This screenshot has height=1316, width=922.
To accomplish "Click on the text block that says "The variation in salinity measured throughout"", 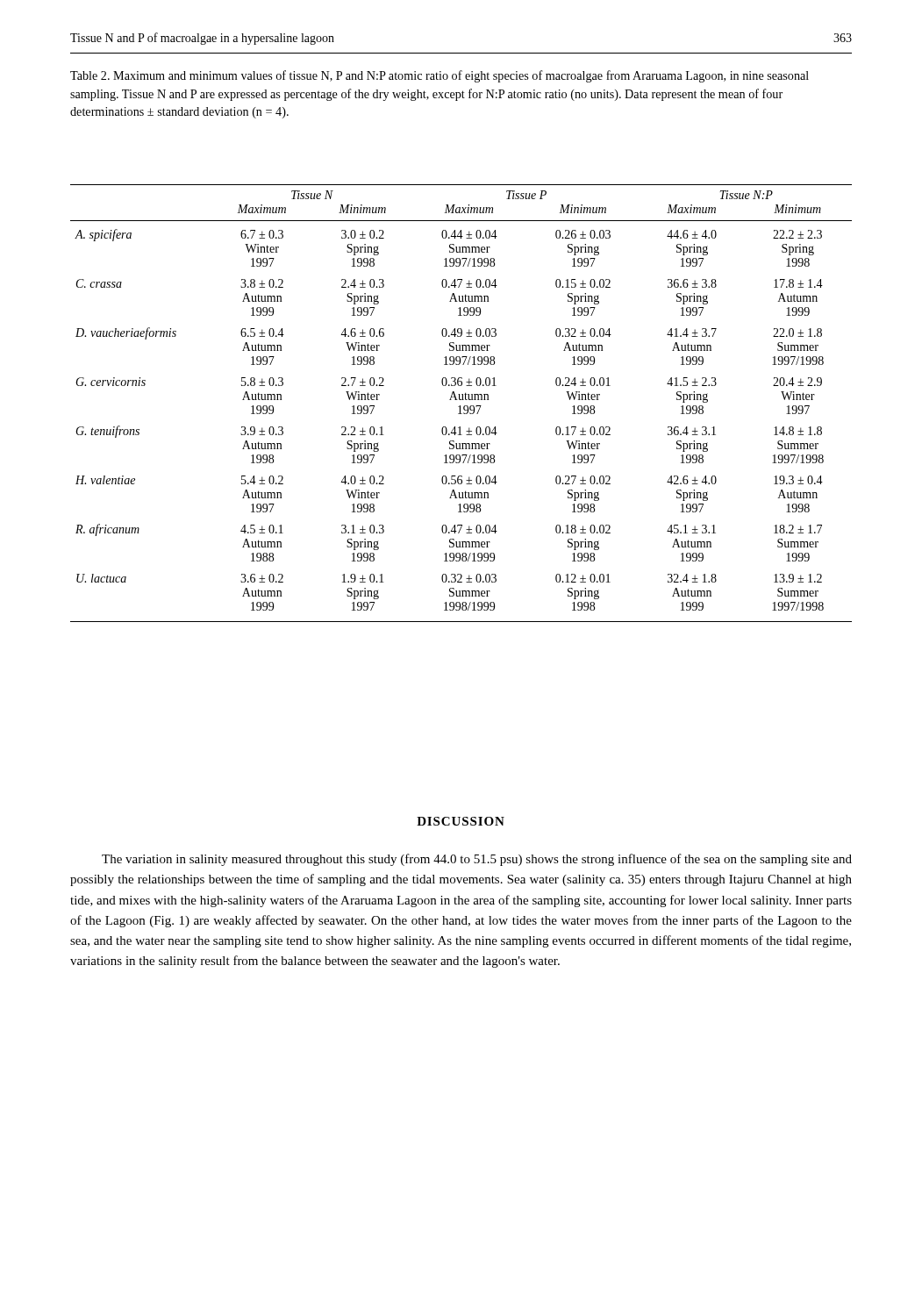I will click(461, 910).
